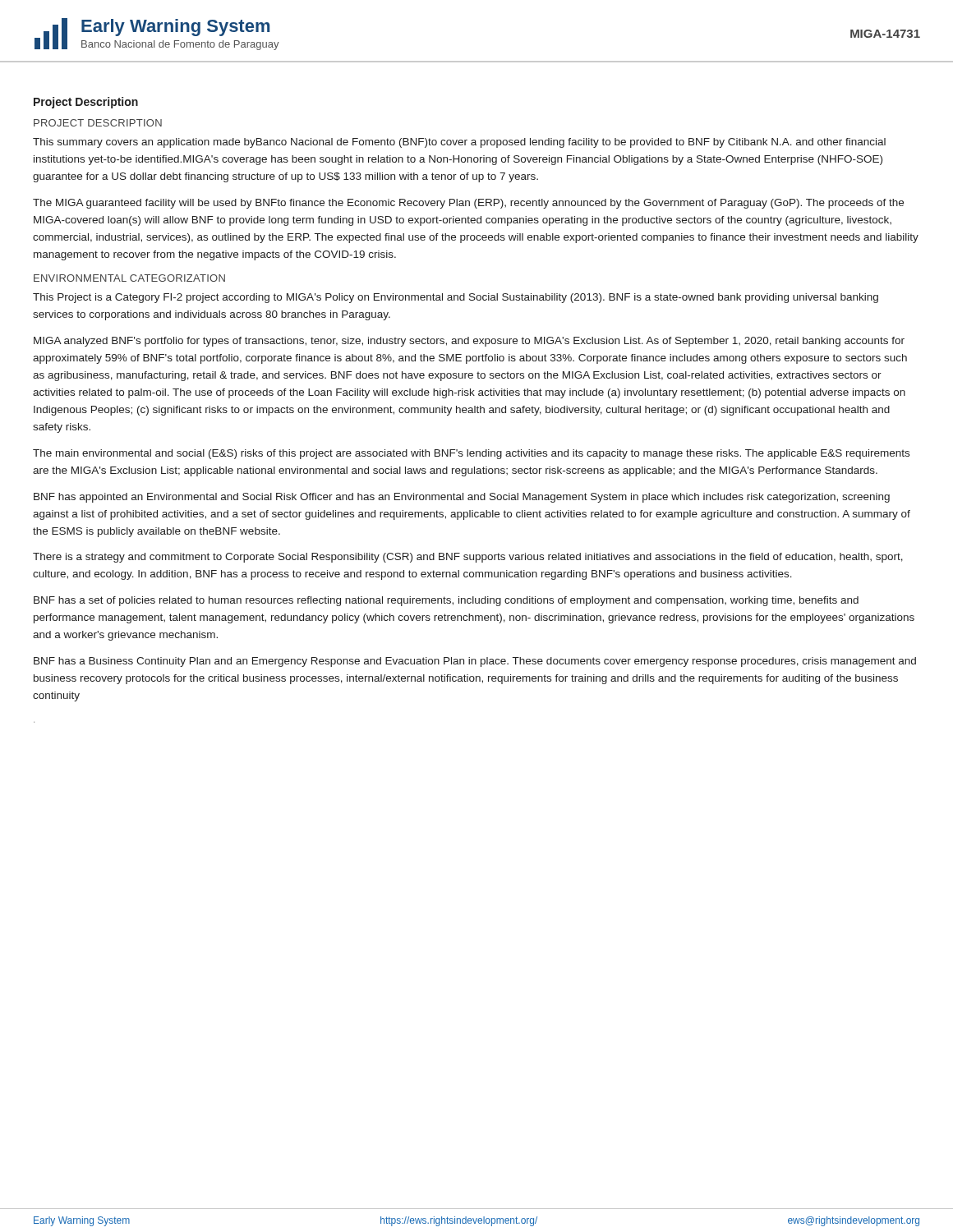Find the block on this page that starts "BNF has a set of policies related to"
Viewport: 953px width, 1232px height.
click(x=474, y=617)
